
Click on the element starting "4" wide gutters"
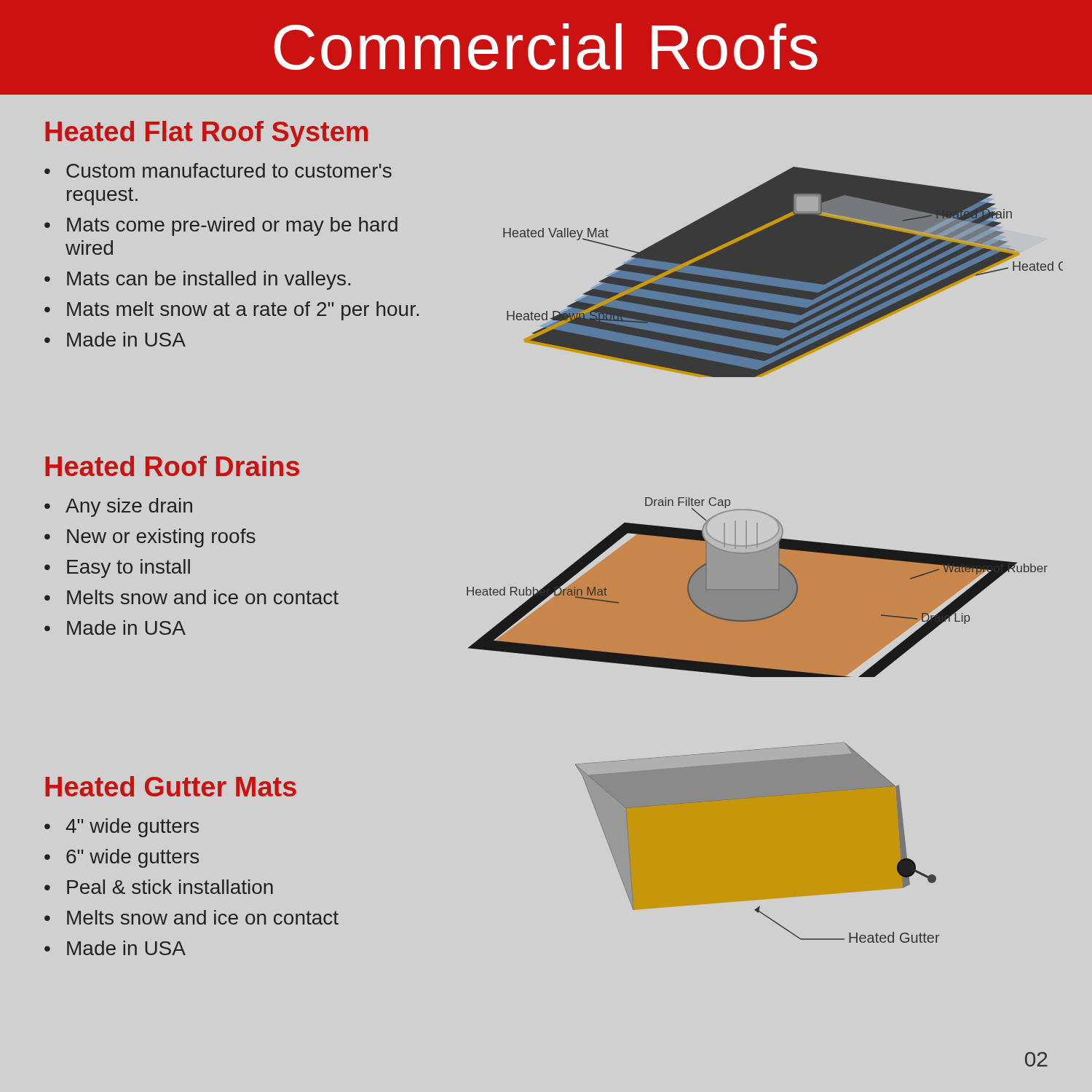click(x=133, y=826)
